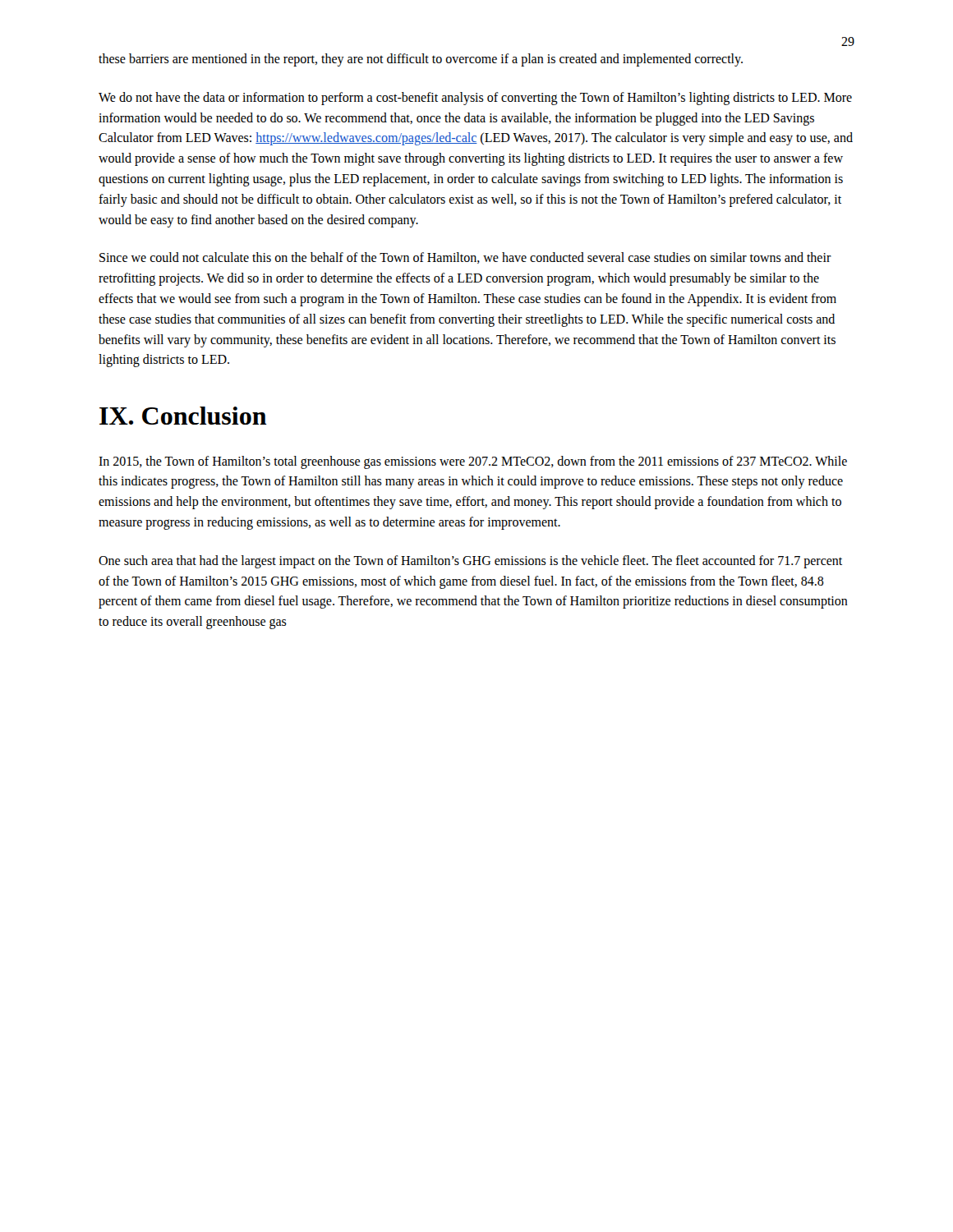Locate the block of text that opens with "Since we could not calculate this"

(x=476, y=309)
